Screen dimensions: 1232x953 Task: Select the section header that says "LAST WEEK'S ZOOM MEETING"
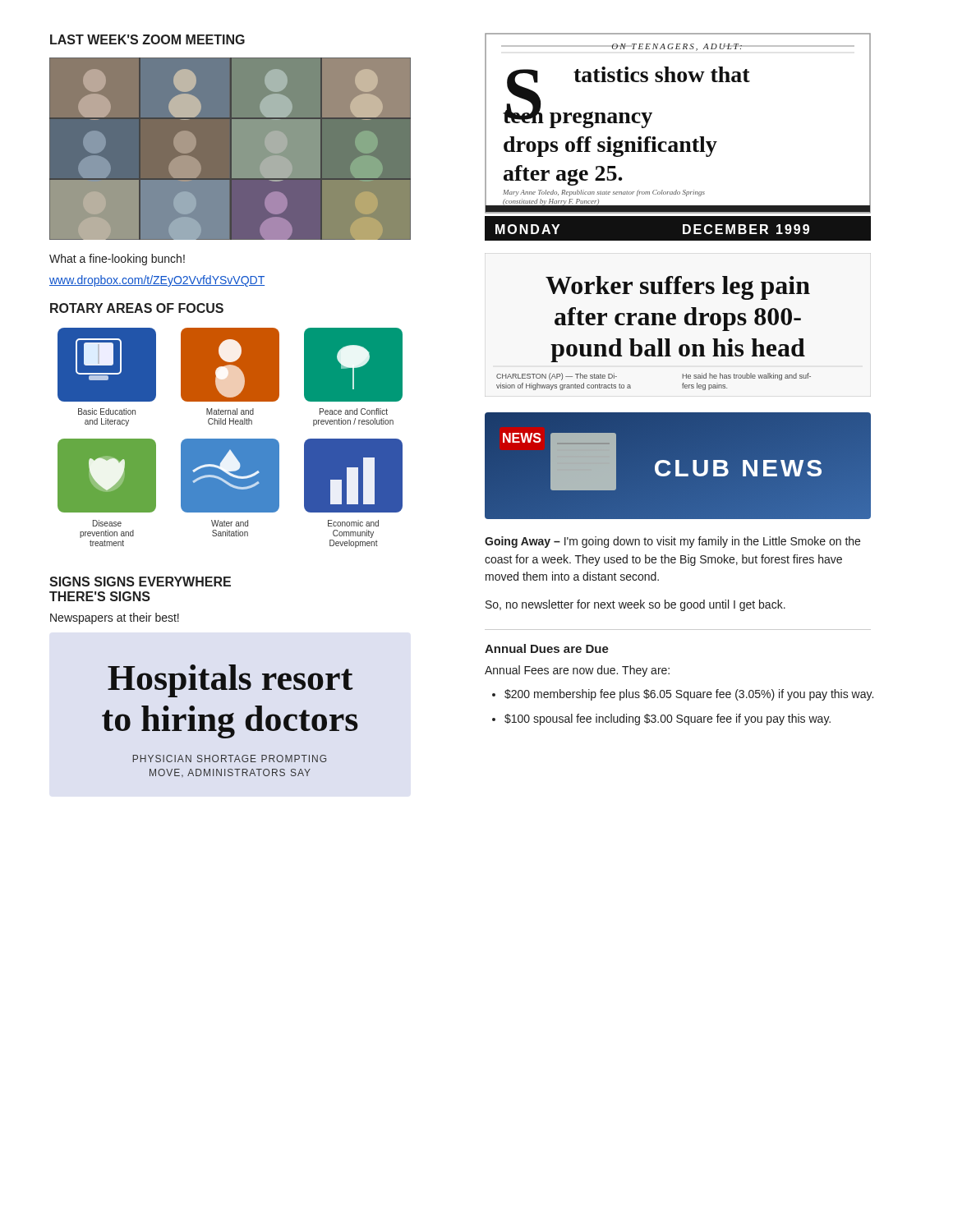pos(147,40)
